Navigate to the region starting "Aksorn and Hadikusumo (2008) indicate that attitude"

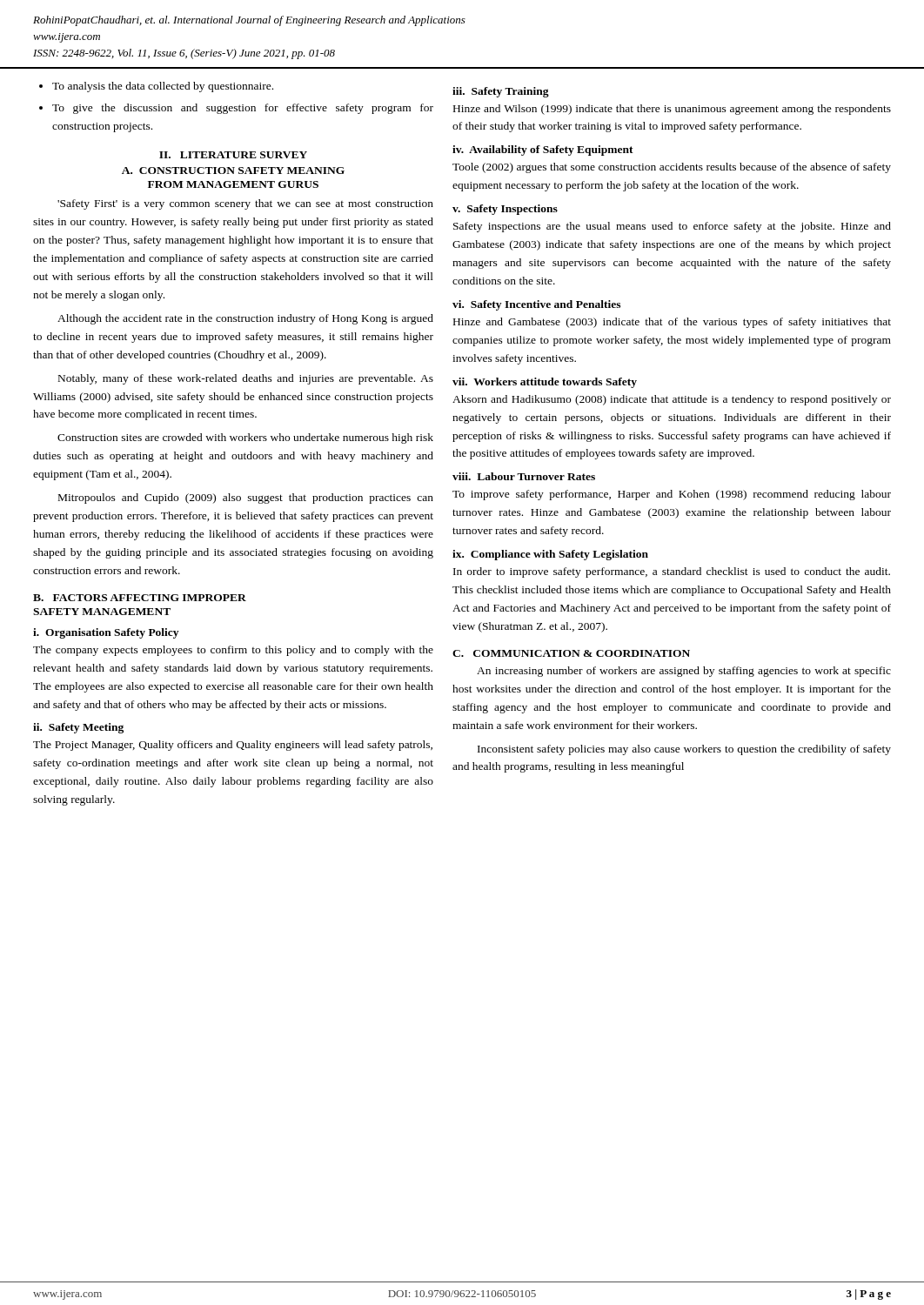click(x=672, y=426)
